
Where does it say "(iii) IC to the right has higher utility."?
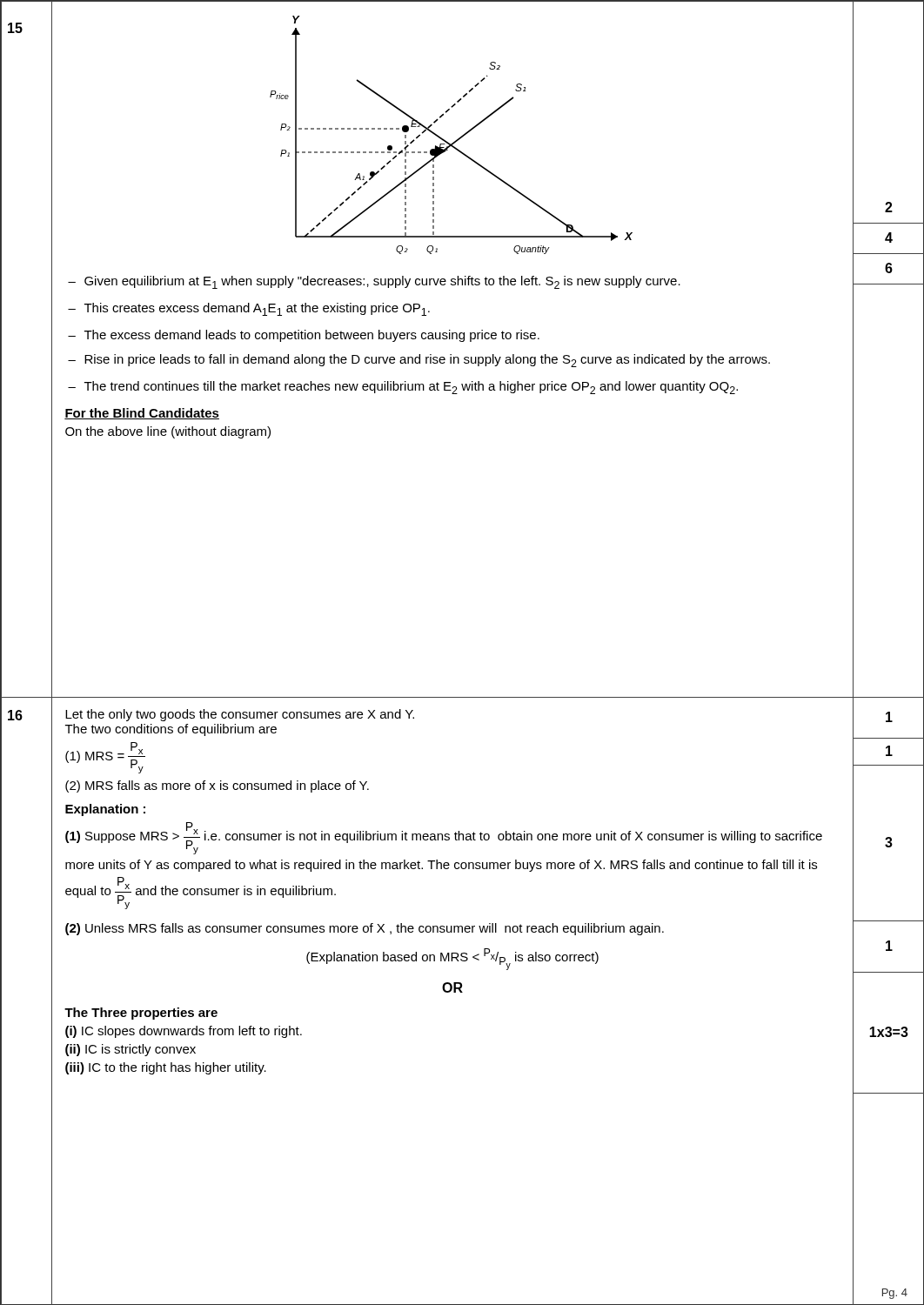coord(166,1067)
